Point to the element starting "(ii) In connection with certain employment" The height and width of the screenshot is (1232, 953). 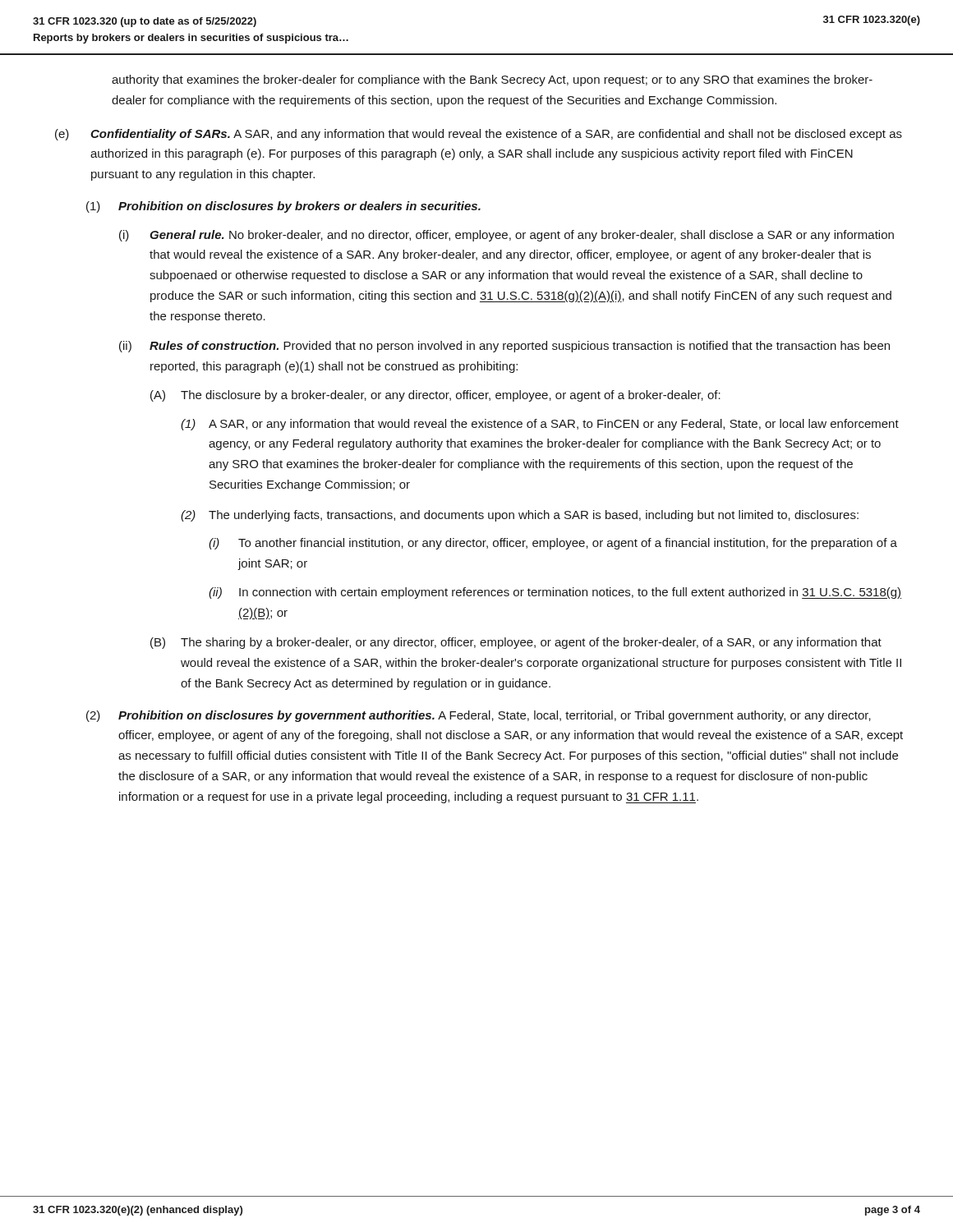click(x=556, y=602)
